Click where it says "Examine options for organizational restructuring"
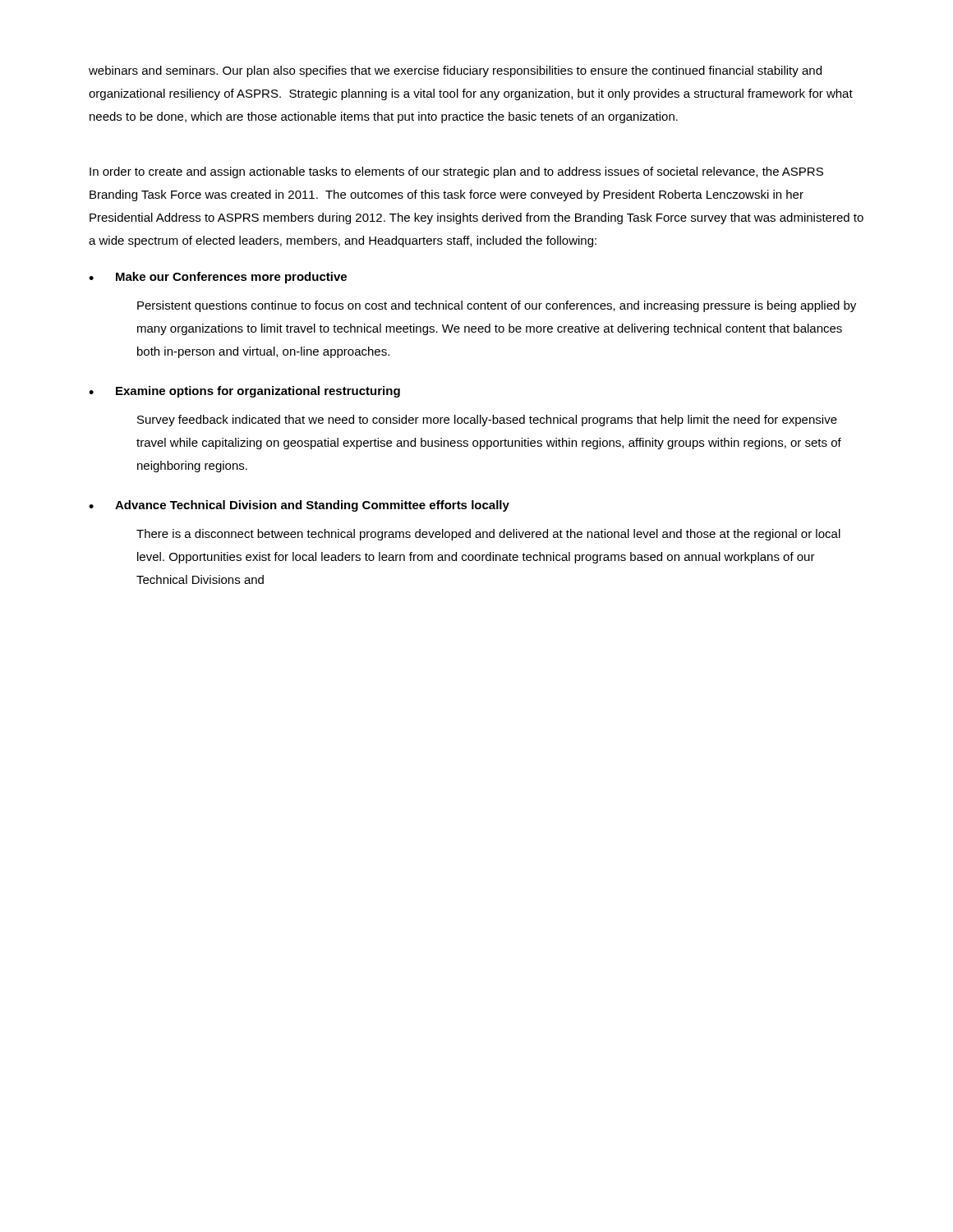This screenshot has height=1232, width=953. coord(258,391)
